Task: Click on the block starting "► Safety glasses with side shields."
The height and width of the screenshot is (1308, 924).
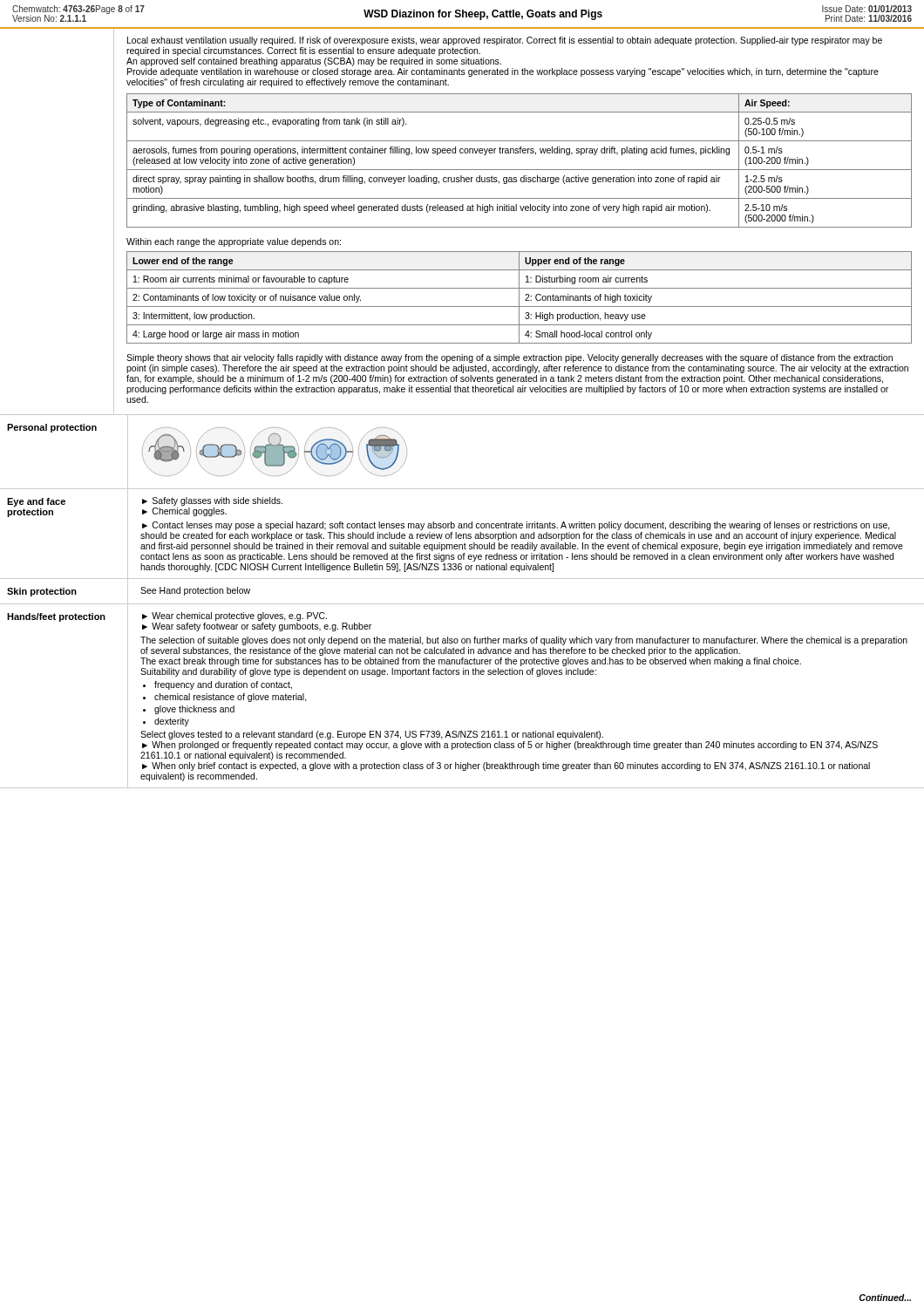Action: [212, 501]
